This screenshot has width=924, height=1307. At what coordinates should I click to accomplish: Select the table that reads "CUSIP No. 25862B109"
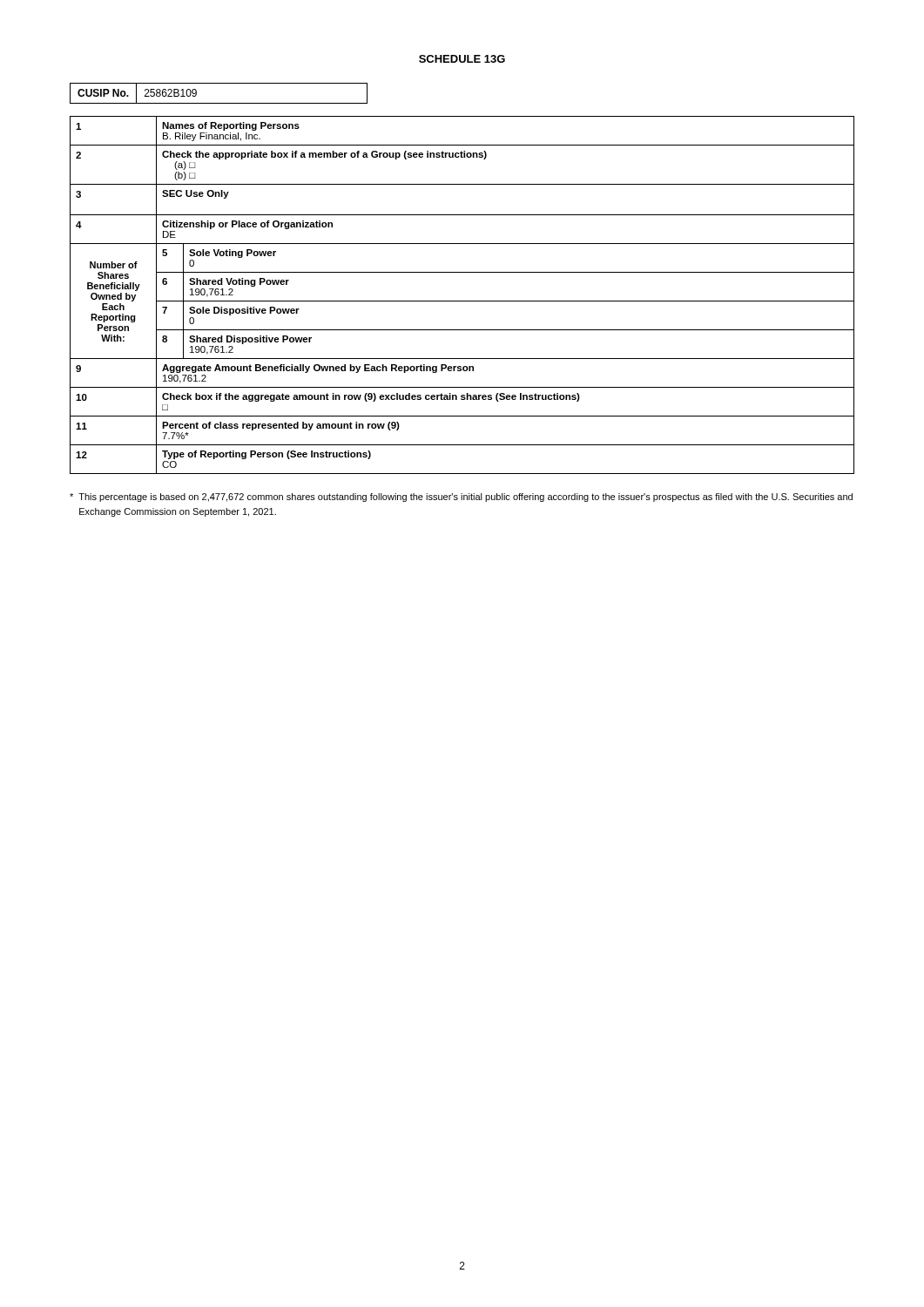[462, 93]
